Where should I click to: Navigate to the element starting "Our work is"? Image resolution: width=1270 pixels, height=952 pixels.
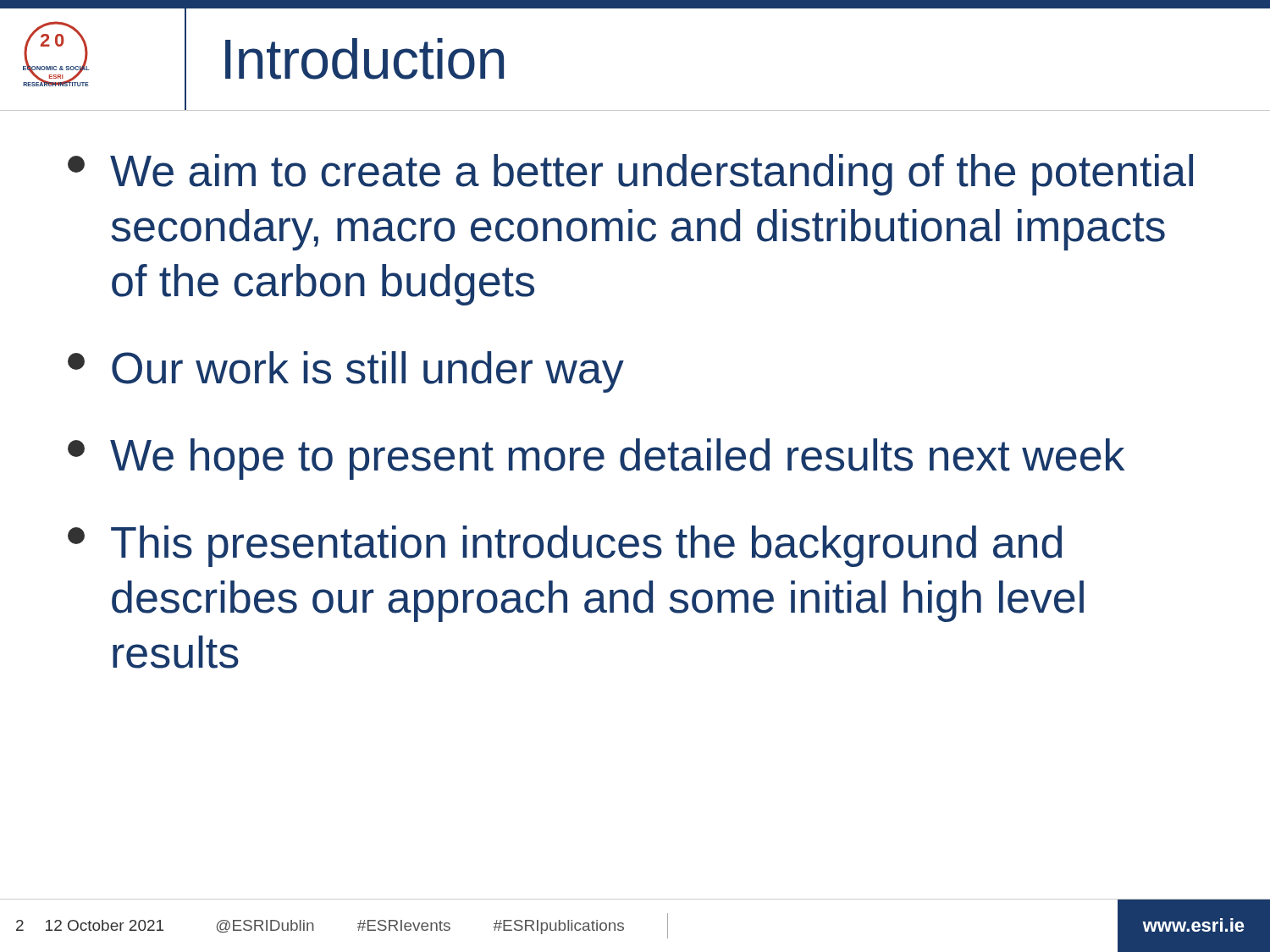click(346, 369)
